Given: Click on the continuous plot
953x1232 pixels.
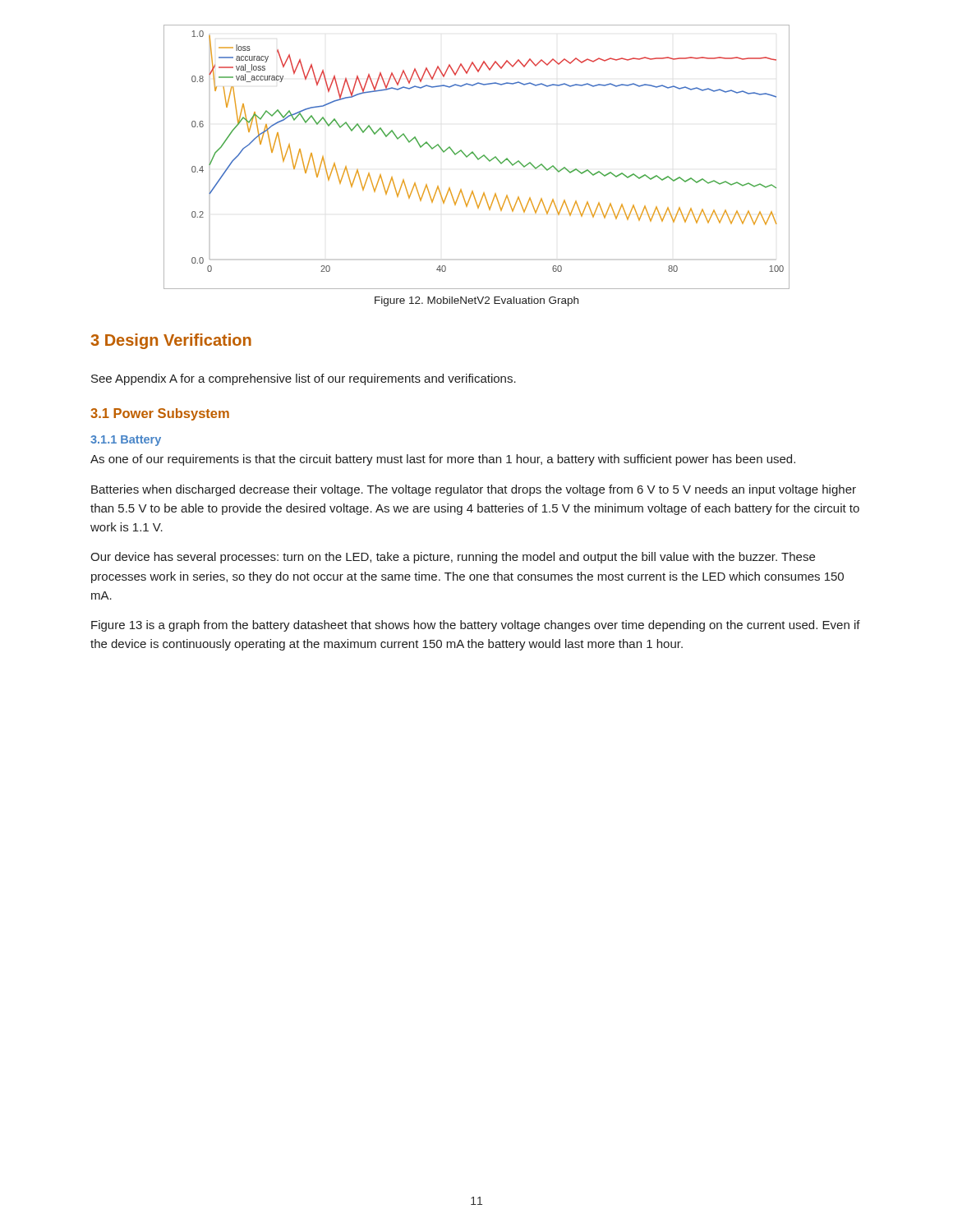Looking at the screenshot, I should 476,157.
